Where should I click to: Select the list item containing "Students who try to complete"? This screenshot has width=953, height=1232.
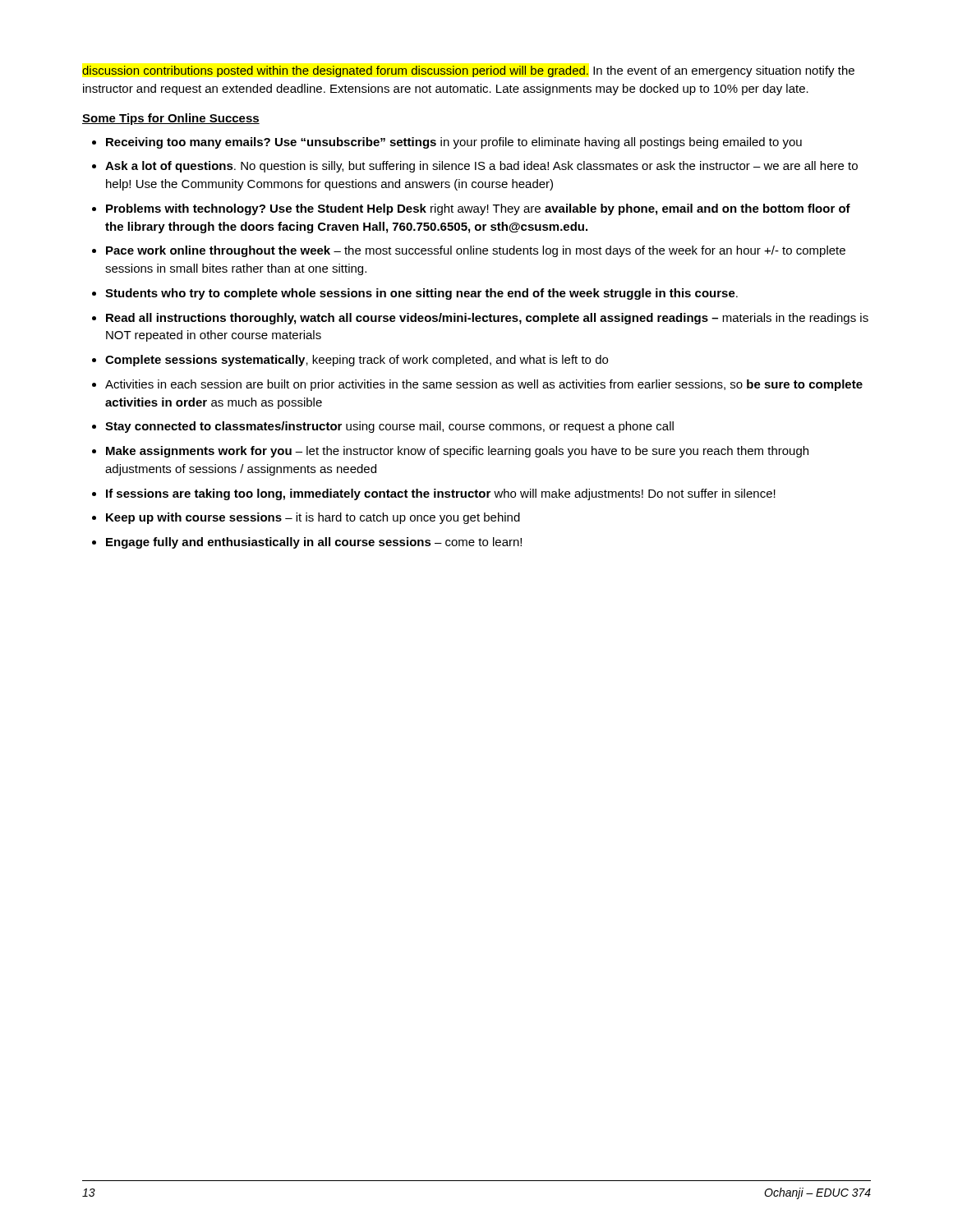(x=422, y=293)
